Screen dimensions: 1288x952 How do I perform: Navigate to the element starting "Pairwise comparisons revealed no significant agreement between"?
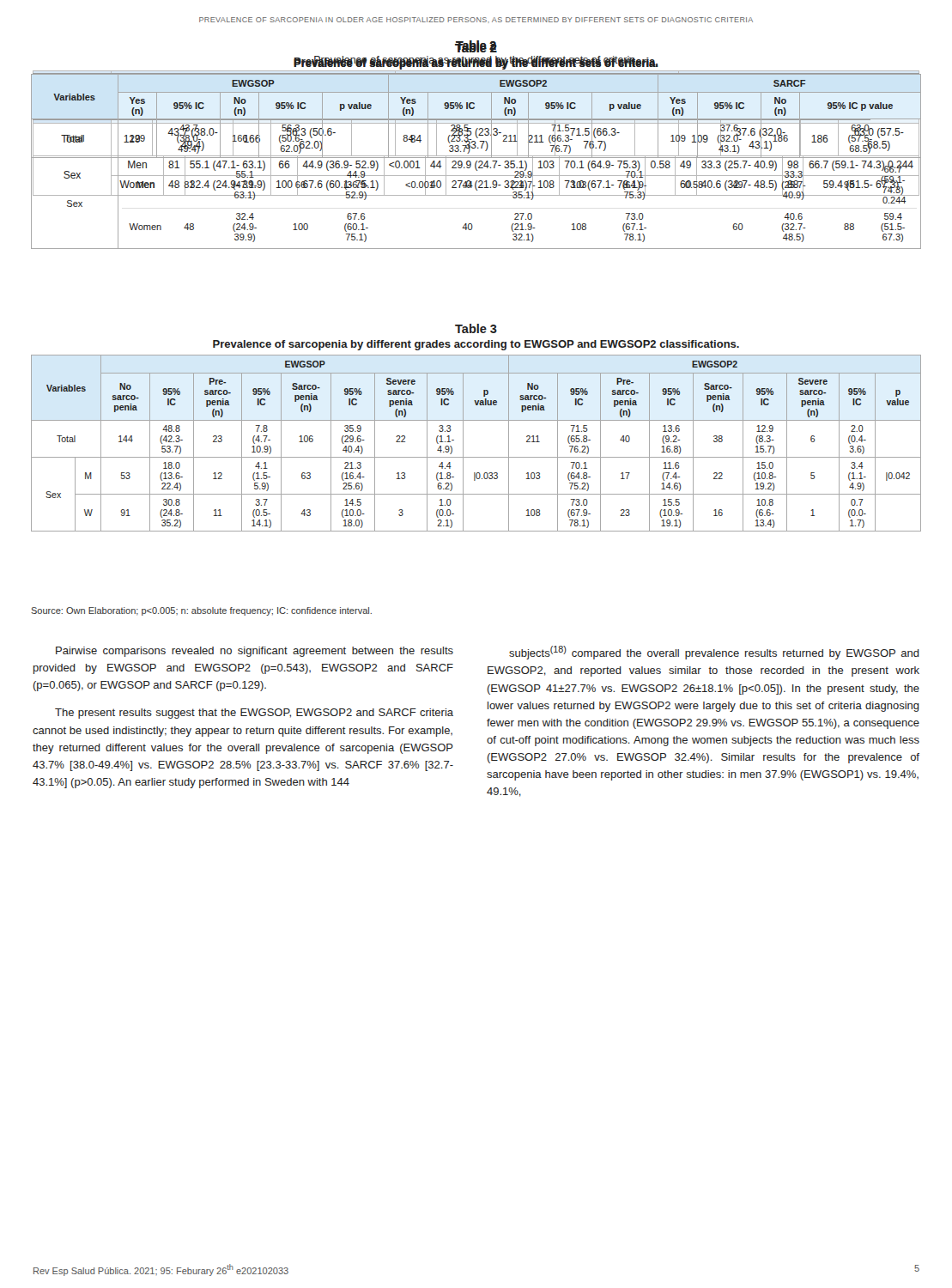[x=243, y=717]
